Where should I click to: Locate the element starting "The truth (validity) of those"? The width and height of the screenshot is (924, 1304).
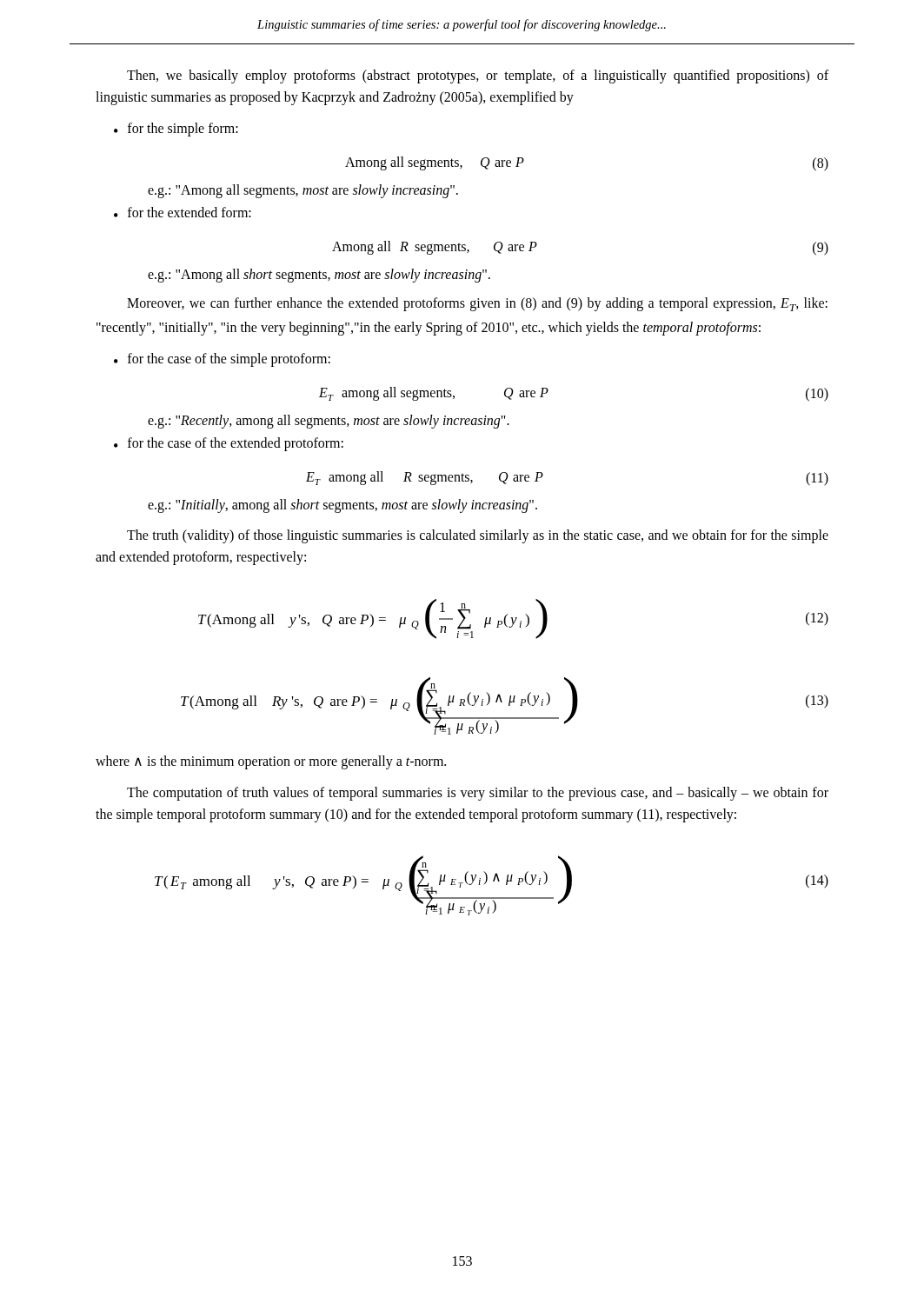(462, 546)
